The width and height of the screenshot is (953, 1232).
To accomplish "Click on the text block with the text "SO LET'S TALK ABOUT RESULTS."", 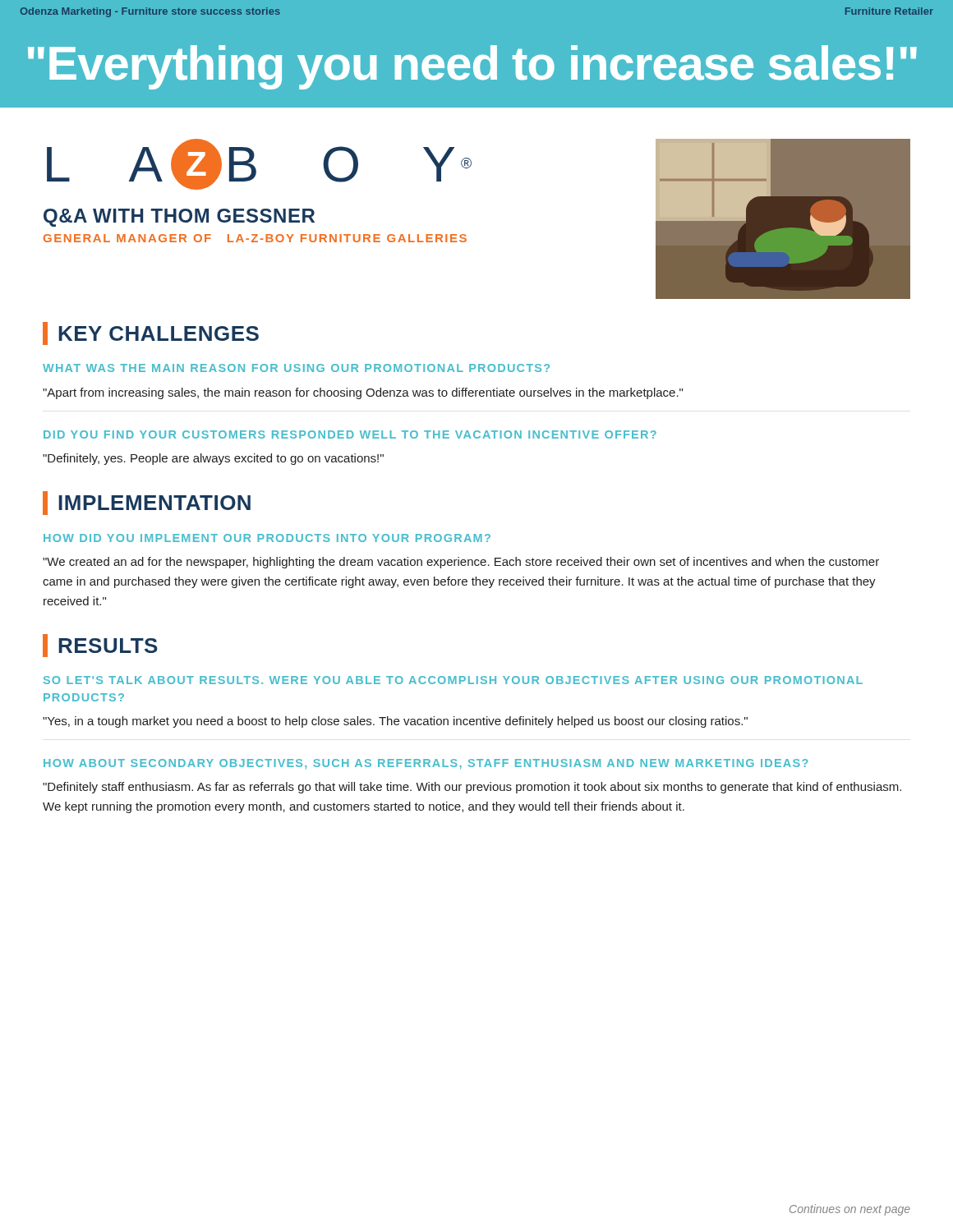I will 453,689.
